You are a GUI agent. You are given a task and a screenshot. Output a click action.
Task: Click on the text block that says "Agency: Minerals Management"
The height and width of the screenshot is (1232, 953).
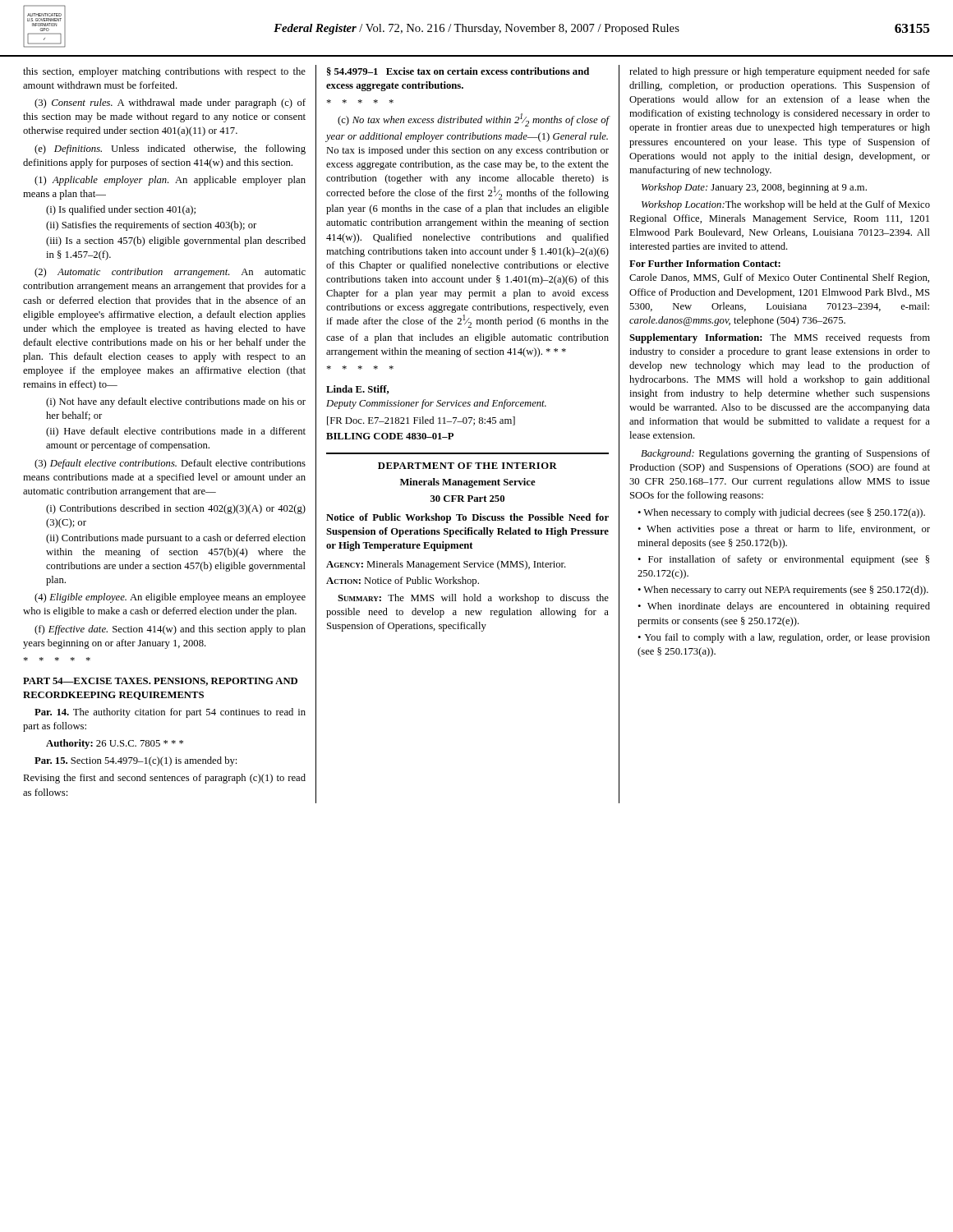click(x=446, y=564)
